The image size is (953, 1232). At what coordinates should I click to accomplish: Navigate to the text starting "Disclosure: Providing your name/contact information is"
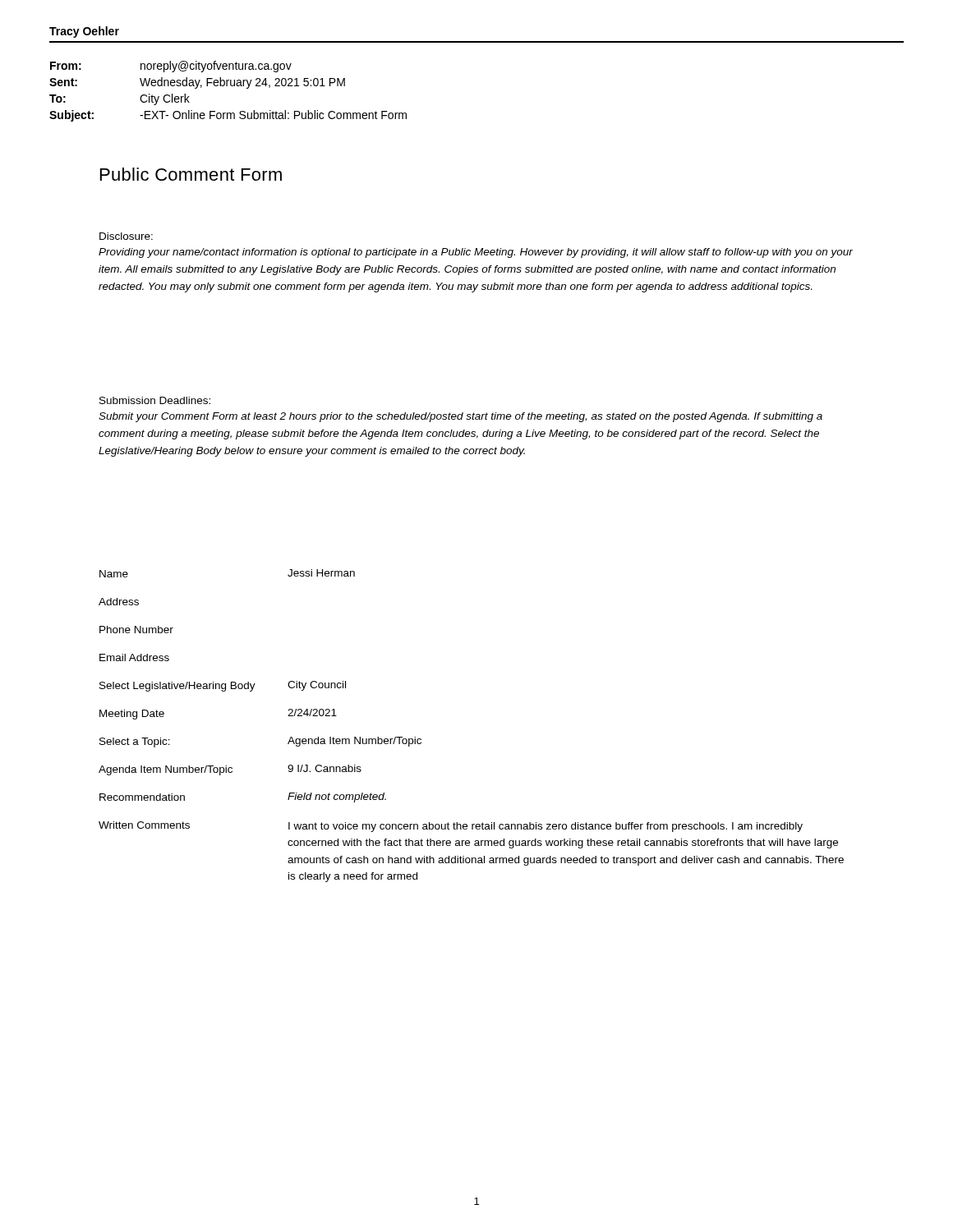coord(476,263)
